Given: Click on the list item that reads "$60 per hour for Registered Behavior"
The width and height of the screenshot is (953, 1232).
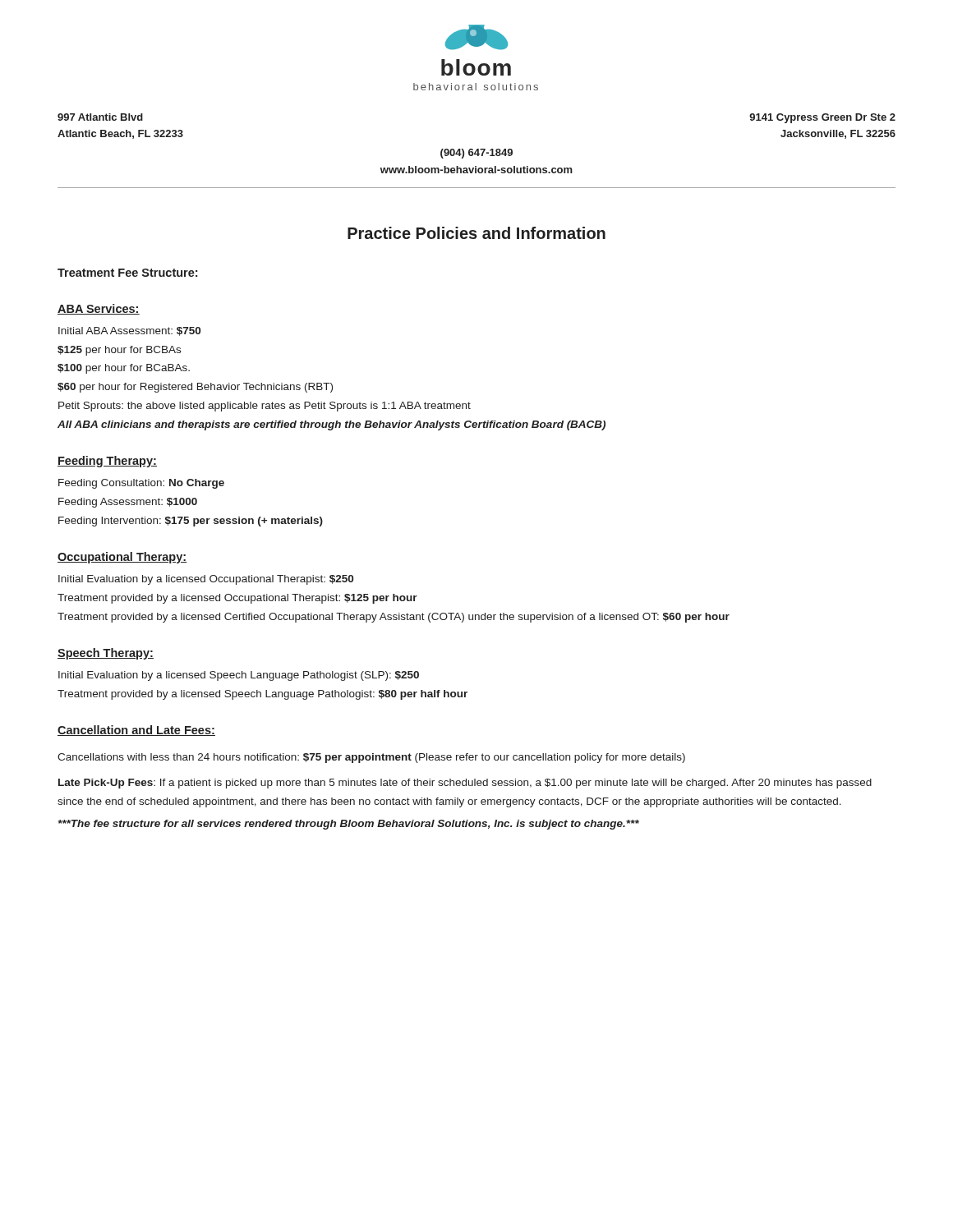Looking at the screenshot, I should [x=195, y=387].
